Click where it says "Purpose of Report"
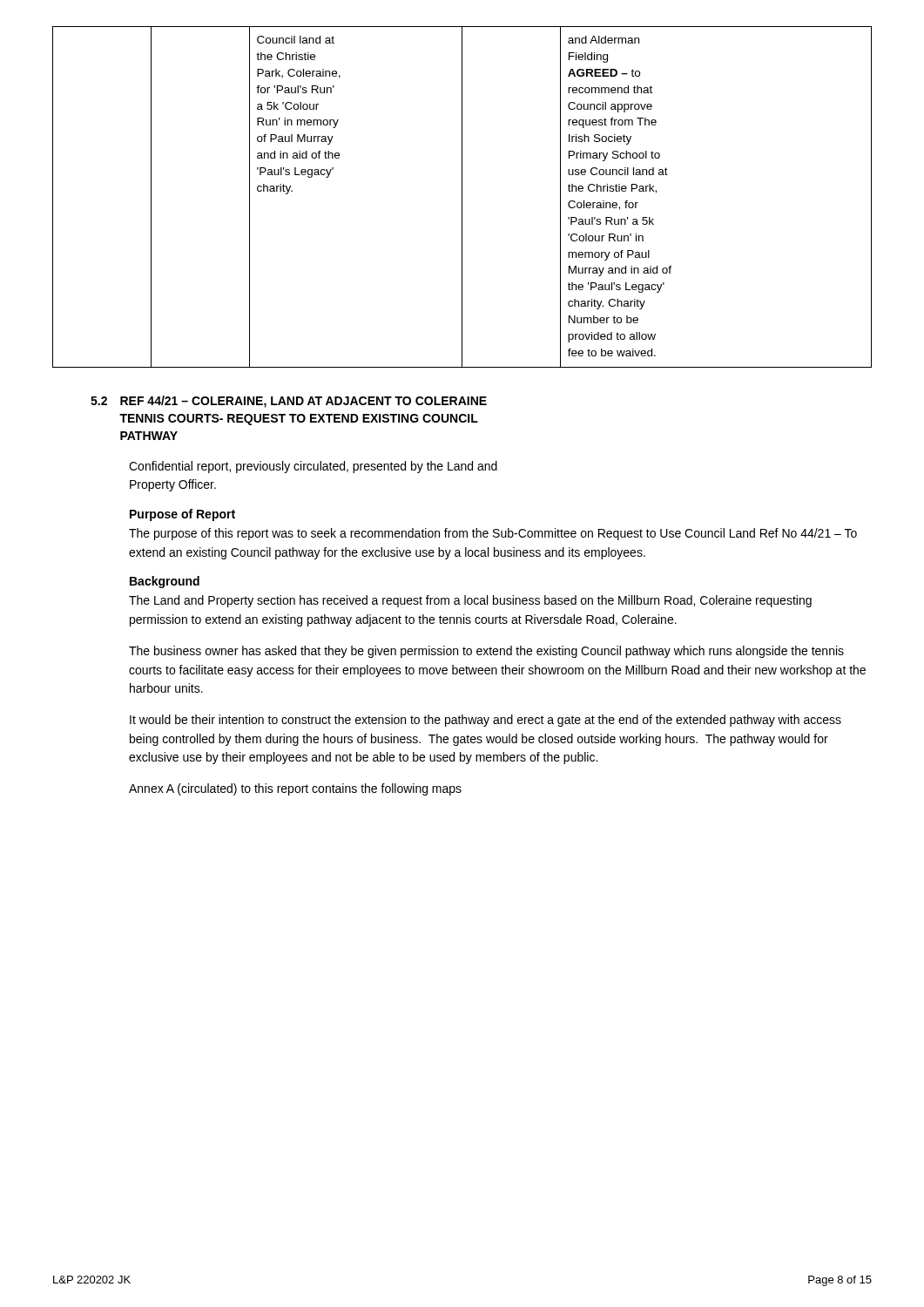Image resolution: width=924 pixels, height=1307 pixels. click(182, 514)
